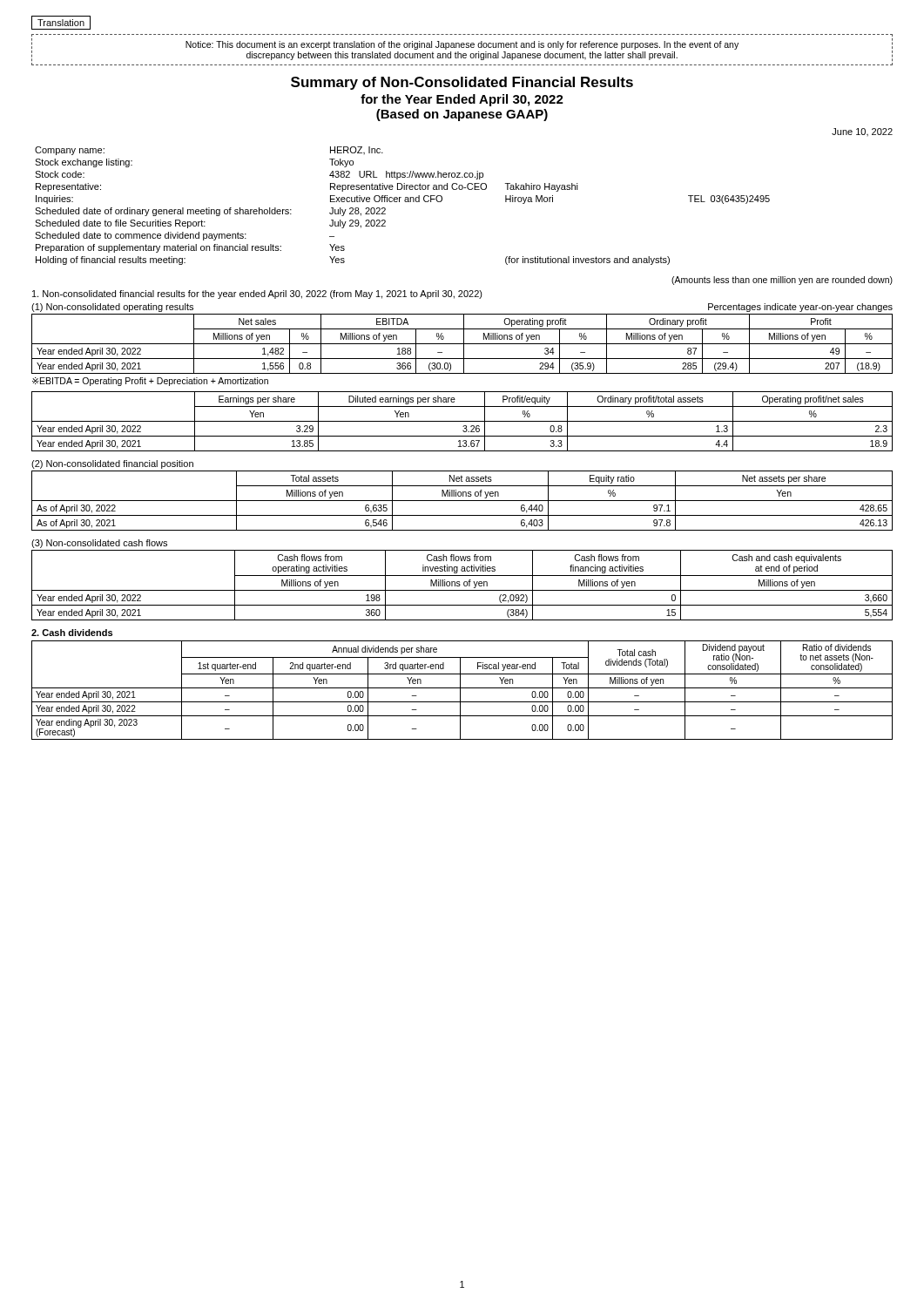Click on the table containing "4382 URL https://www.heroz.co.jp"
Image resolution: width=924 pixels, height=1307 pixels.
[x=462, y=205]
